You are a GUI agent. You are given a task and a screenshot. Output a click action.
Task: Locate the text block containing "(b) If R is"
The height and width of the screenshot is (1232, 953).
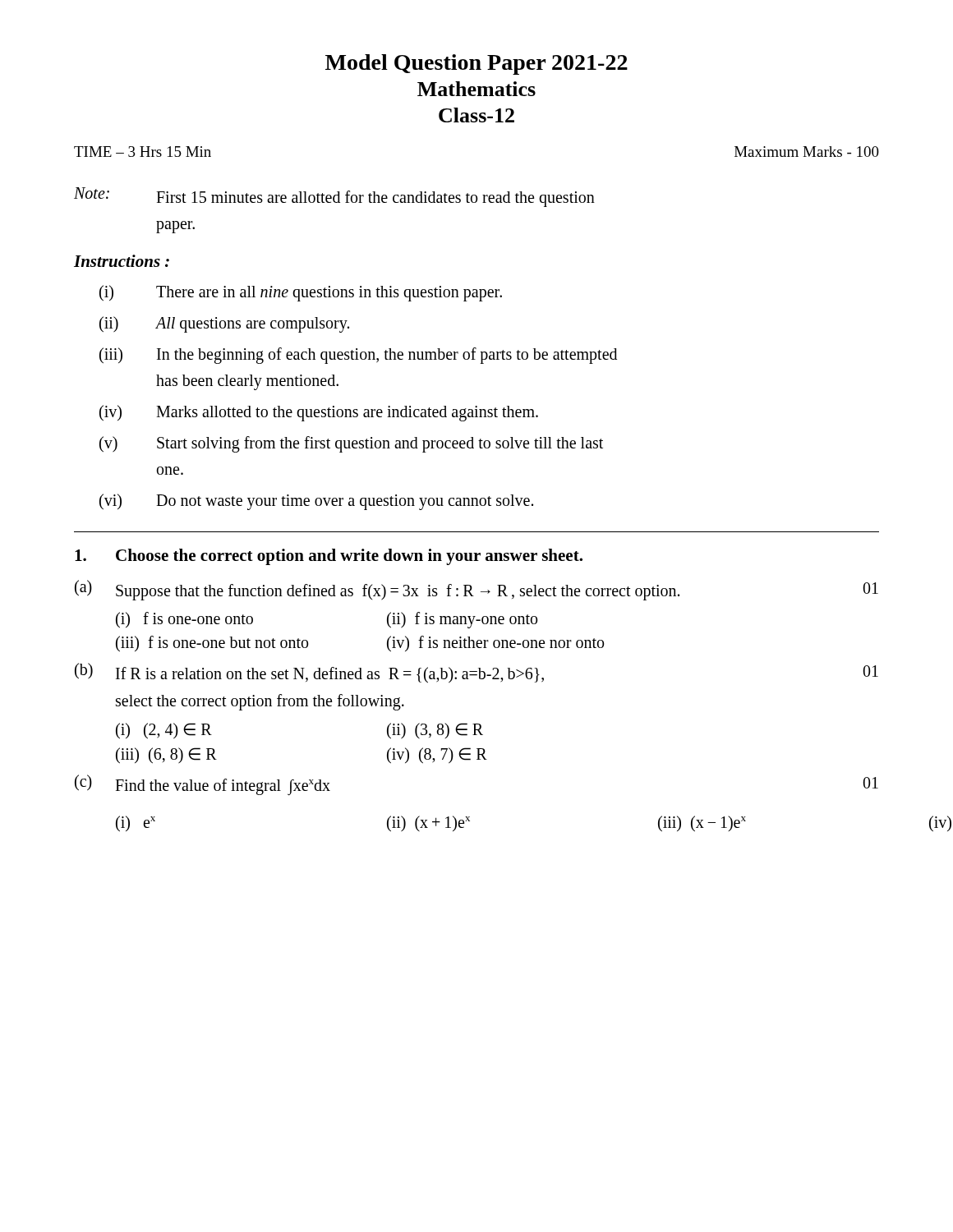(x=476, y=687)
